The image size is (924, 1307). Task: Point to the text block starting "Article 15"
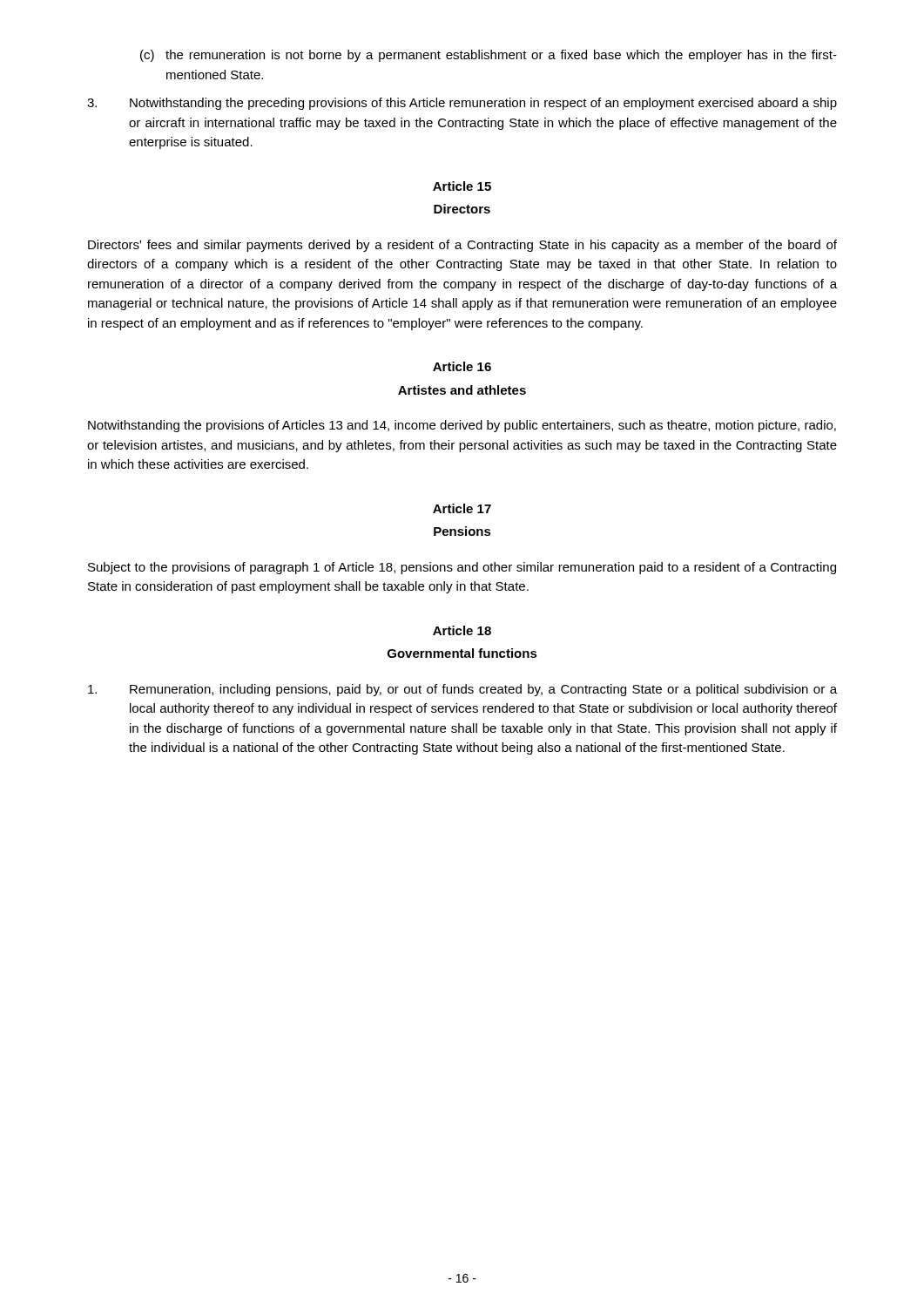pyautogui.click(x=462, y=186)
